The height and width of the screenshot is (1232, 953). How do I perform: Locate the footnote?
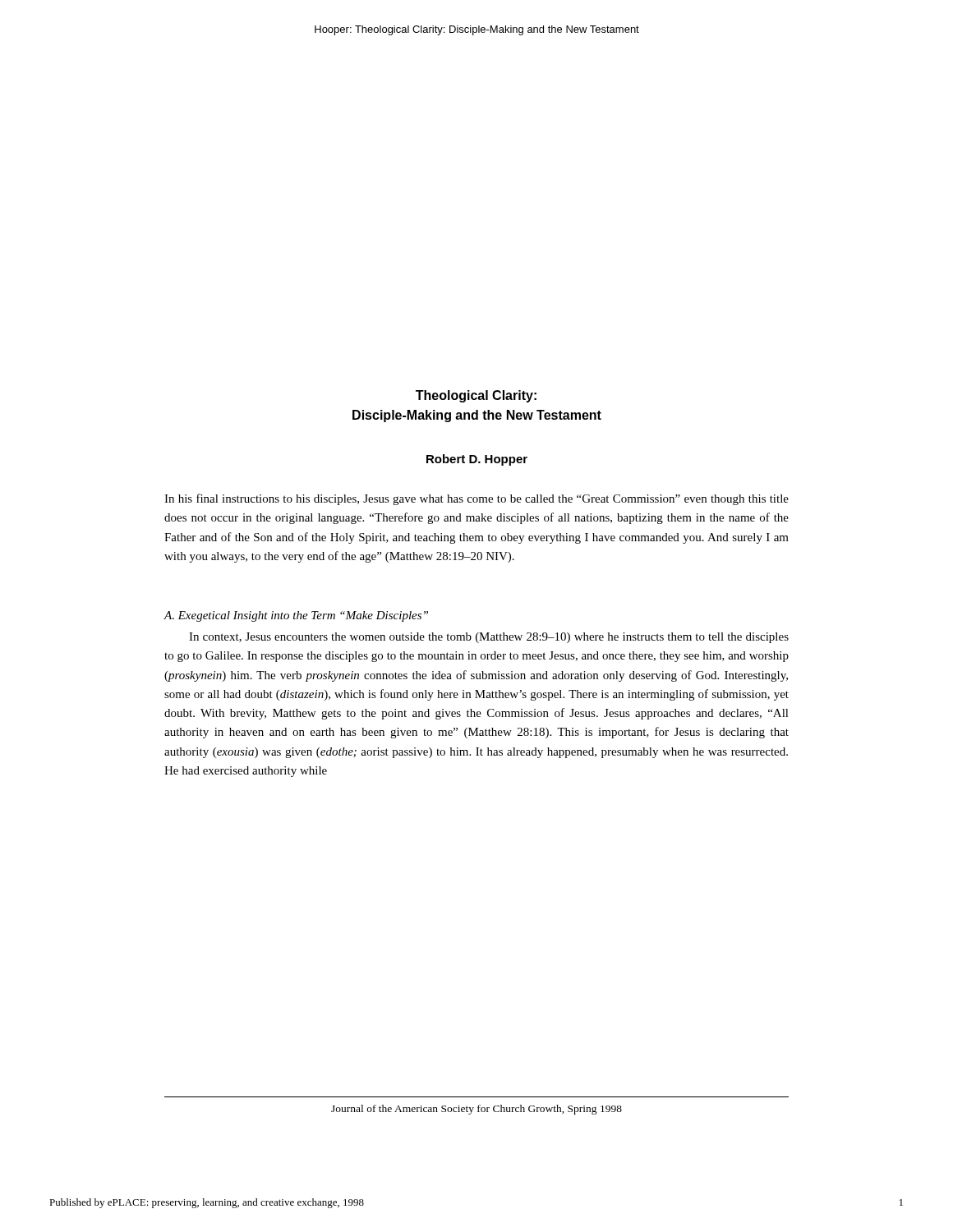pos(476,1108)
